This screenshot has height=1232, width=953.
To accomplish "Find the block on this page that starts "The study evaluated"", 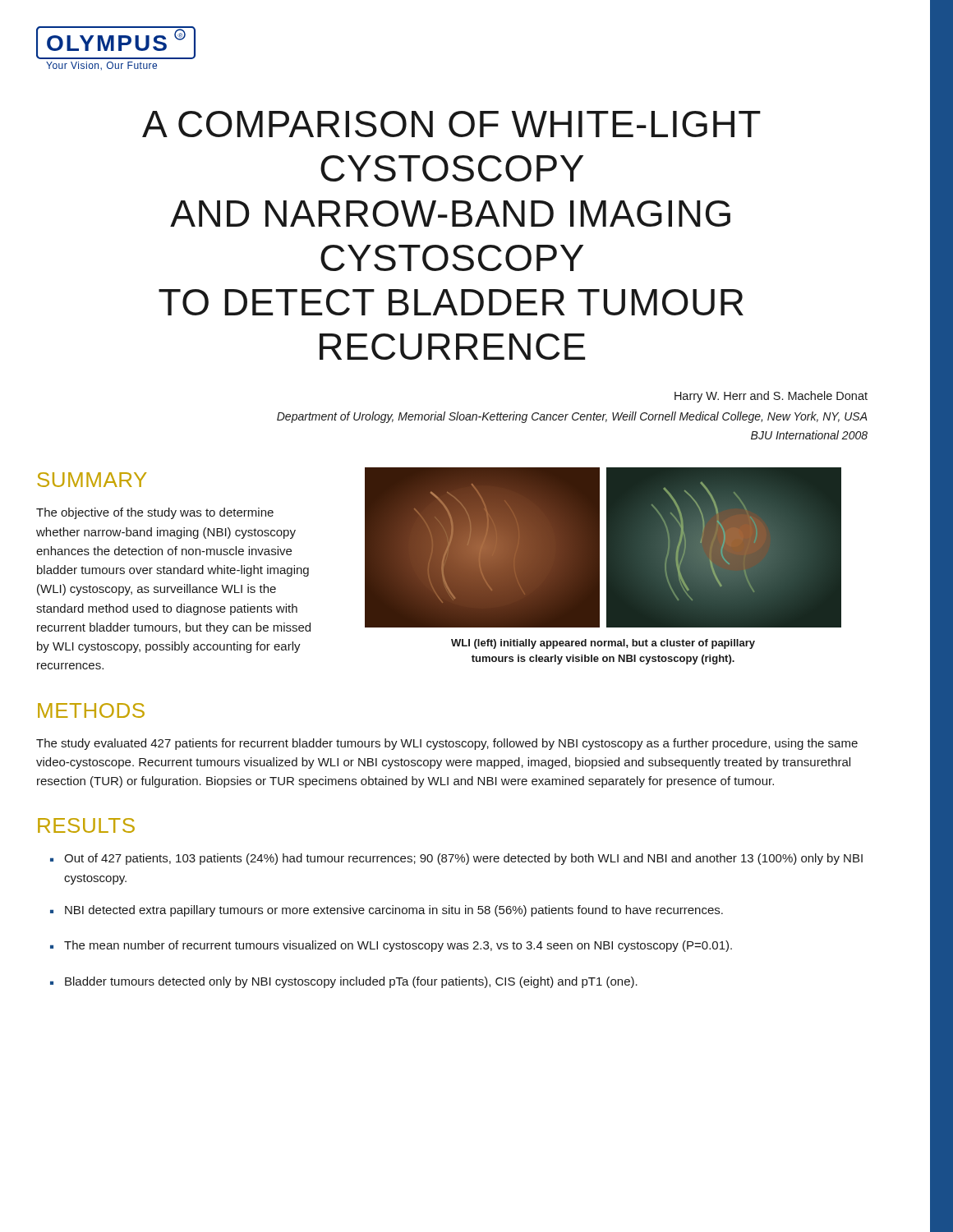I will [x=447, y=762].
